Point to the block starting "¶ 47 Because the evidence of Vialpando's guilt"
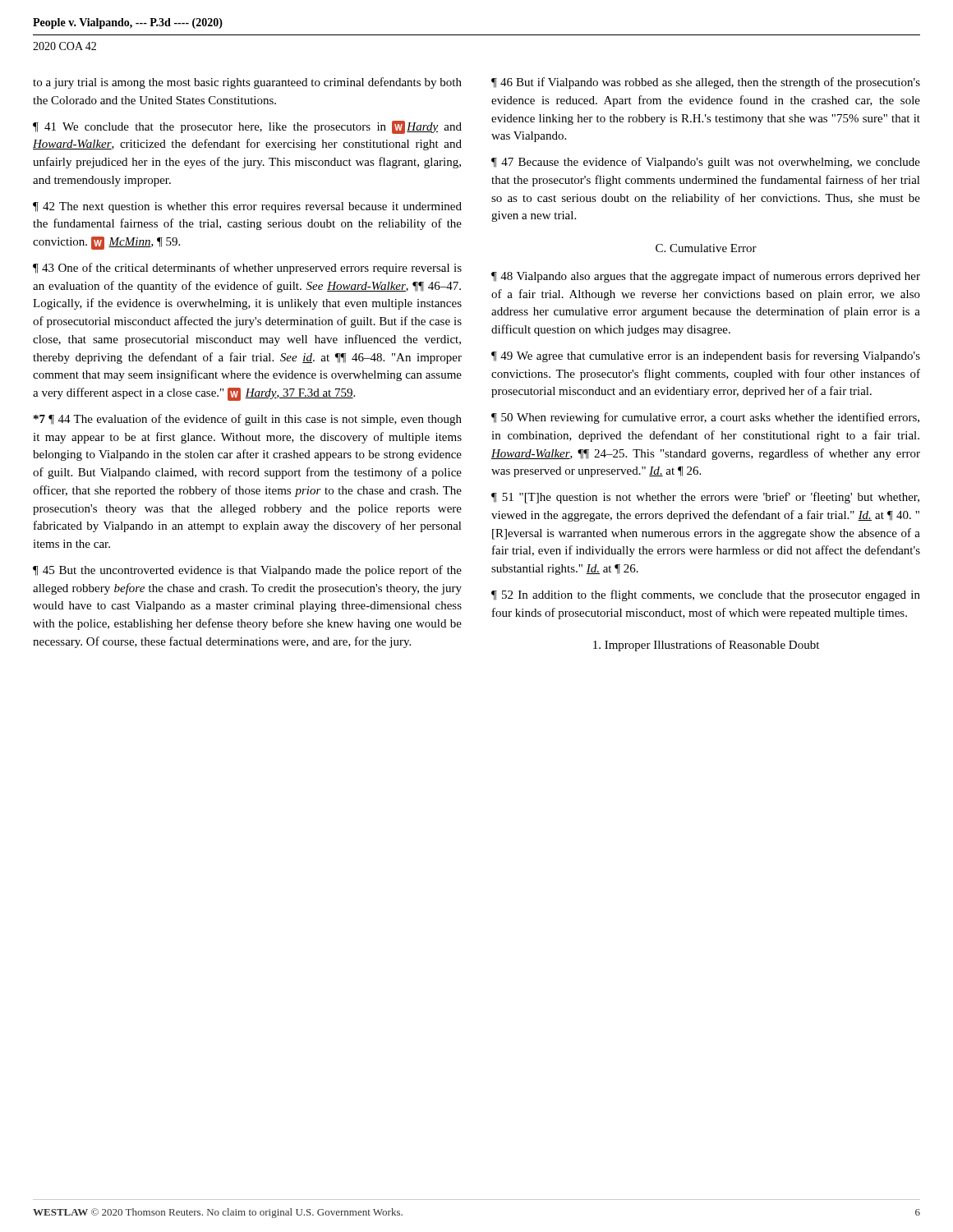The image size is (953, 1232). coord(706,189)
